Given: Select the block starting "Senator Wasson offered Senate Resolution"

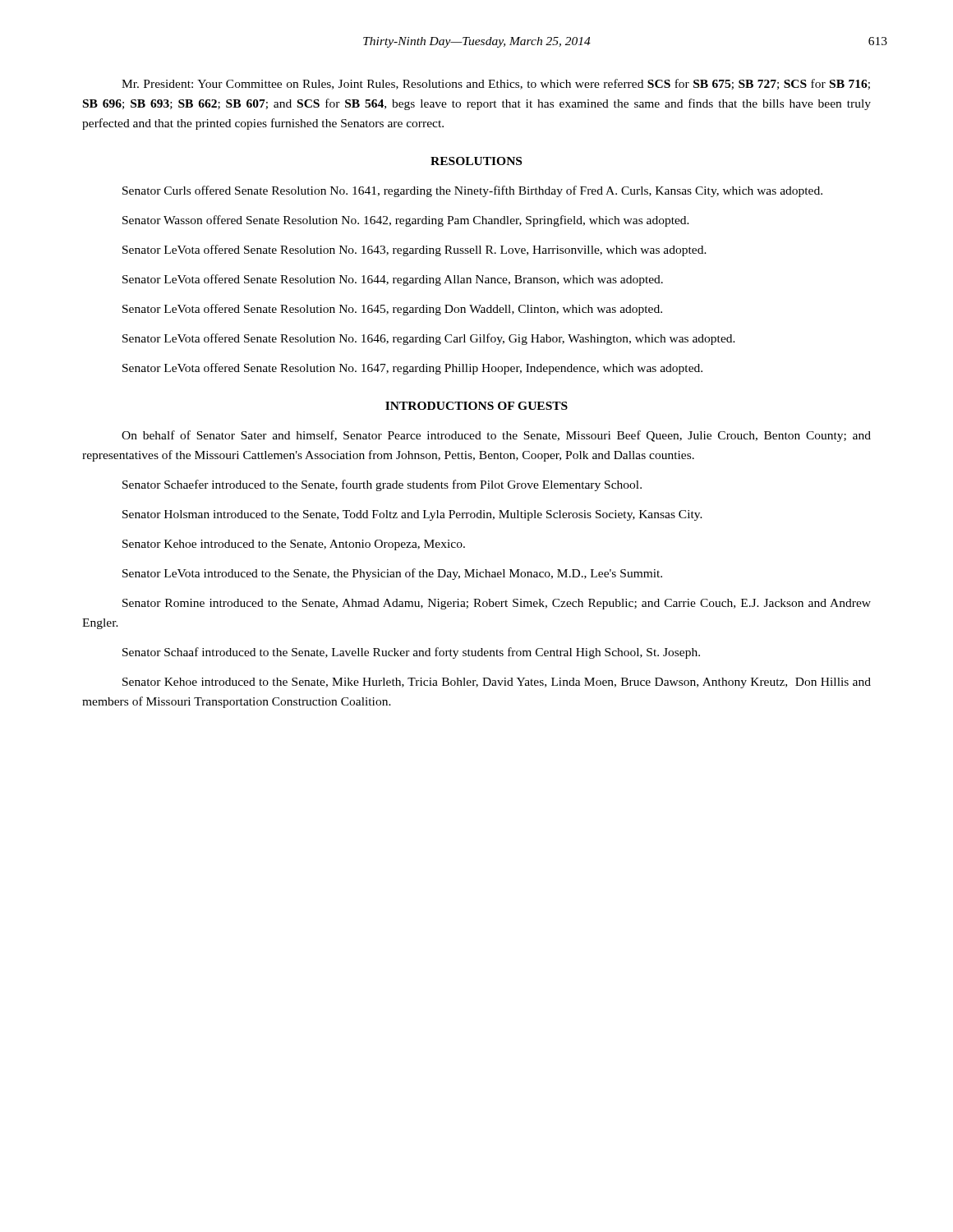Looking at the screenshot, I should point(406,220).
